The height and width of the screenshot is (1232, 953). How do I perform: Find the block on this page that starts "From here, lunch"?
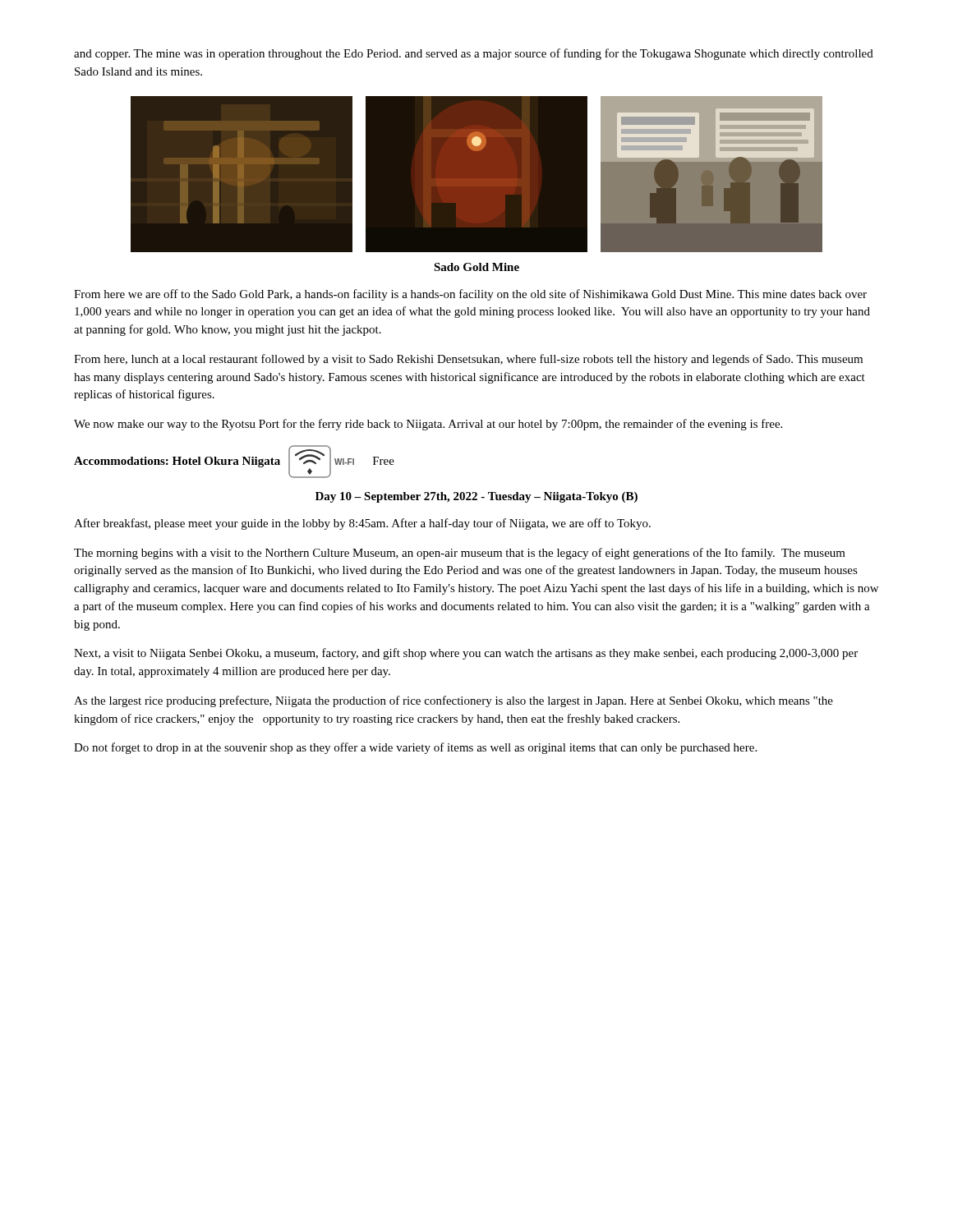click(x=469, y=377)
